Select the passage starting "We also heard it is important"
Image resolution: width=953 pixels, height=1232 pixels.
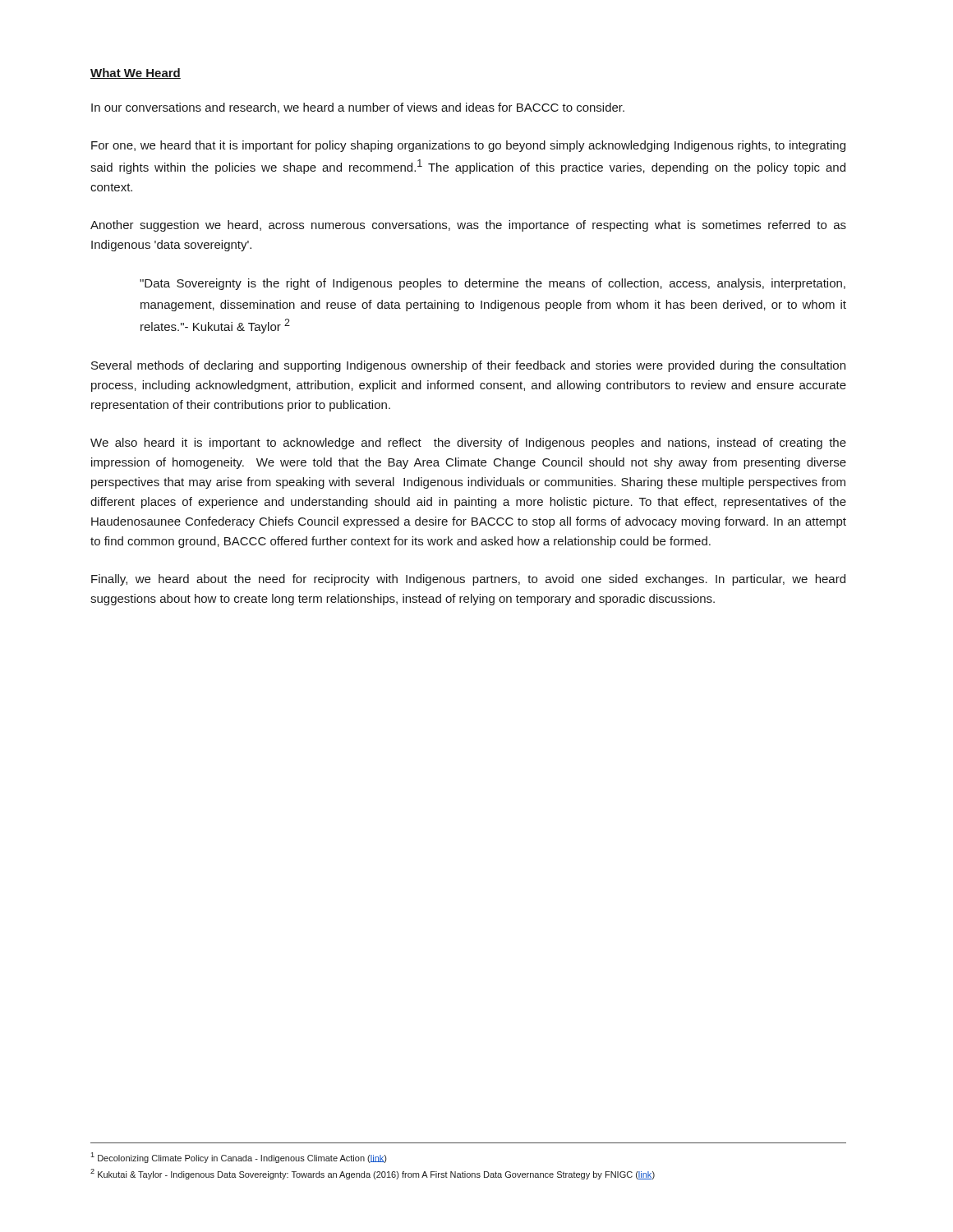[x=468, y=491]
